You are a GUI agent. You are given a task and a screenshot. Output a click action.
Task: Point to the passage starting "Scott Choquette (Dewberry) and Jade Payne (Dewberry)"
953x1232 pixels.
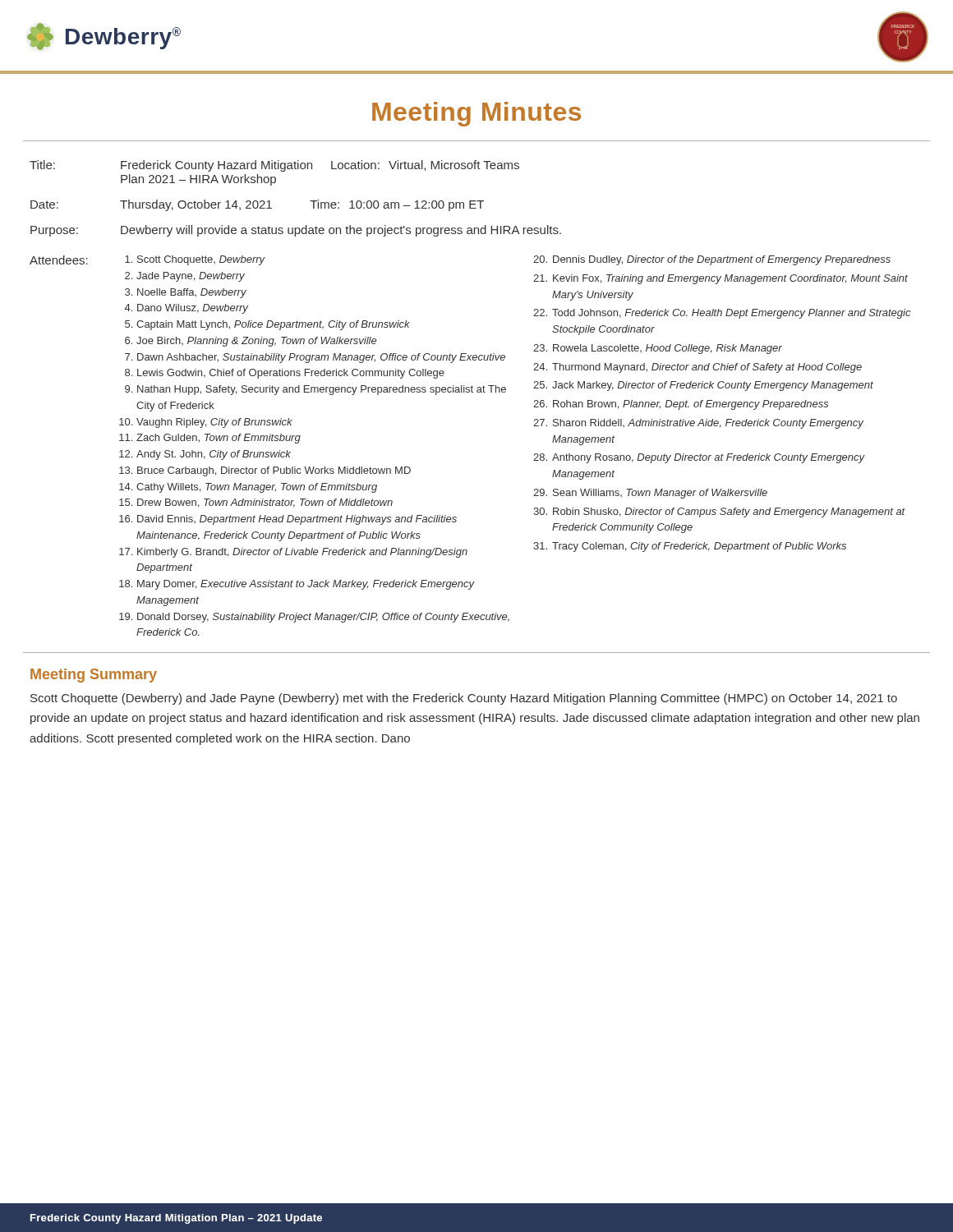tap(475, 718)
